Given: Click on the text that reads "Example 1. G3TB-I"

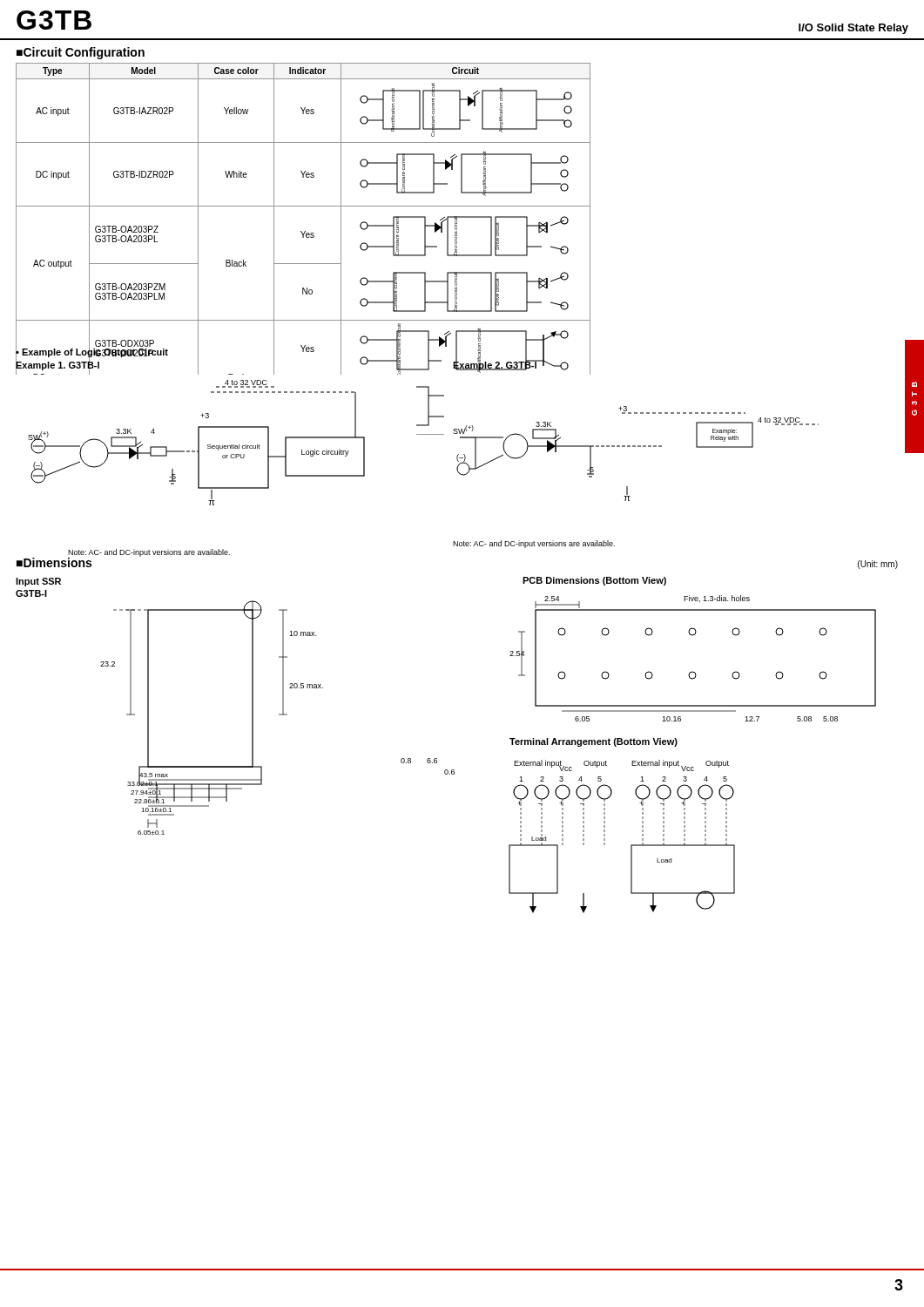Looking at the screenshot, I should pyautogui.click(x=58, y=365).
